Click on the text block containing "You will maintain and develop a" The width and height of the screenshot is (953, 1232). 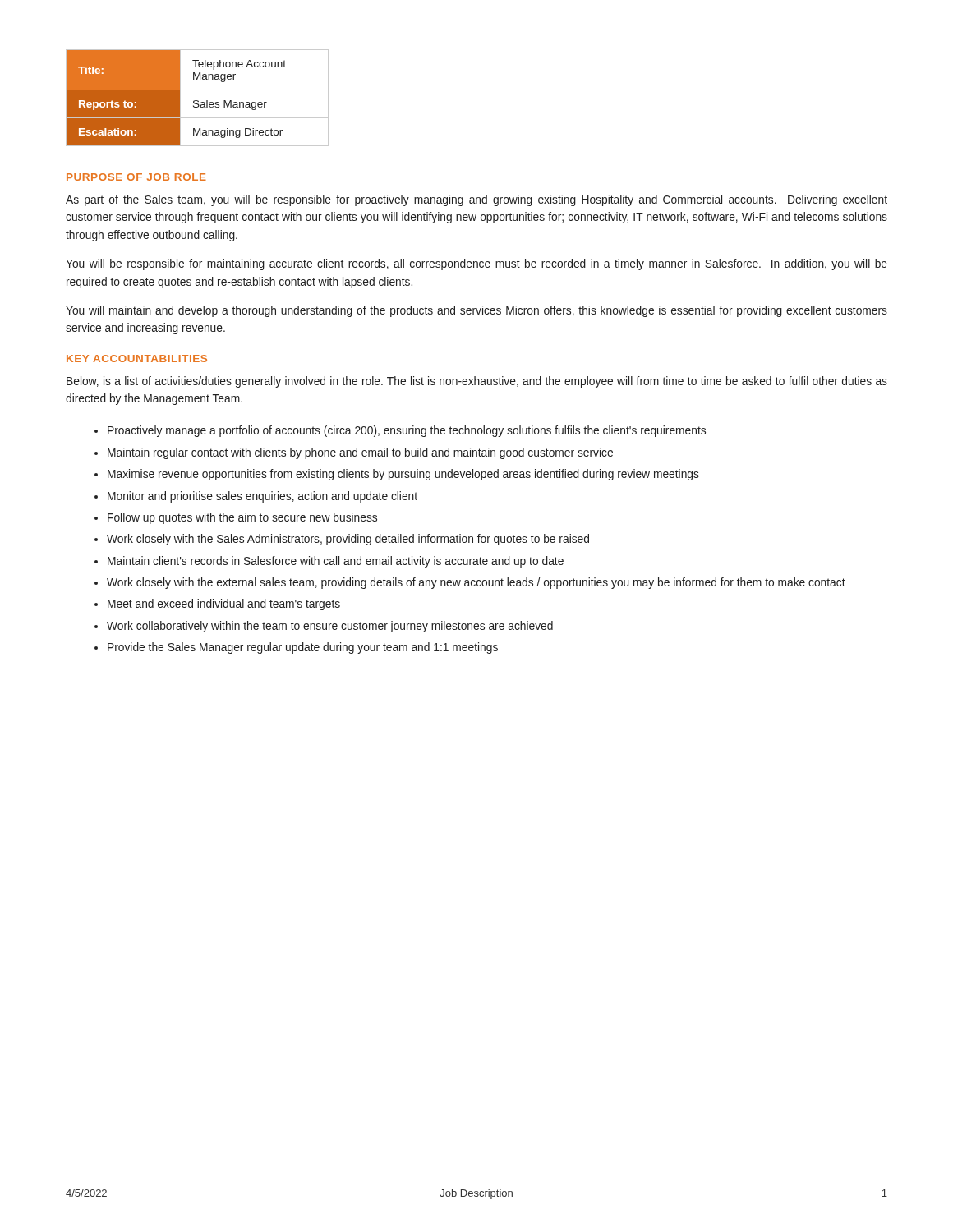pyautogui.click(x=476, y=320)
